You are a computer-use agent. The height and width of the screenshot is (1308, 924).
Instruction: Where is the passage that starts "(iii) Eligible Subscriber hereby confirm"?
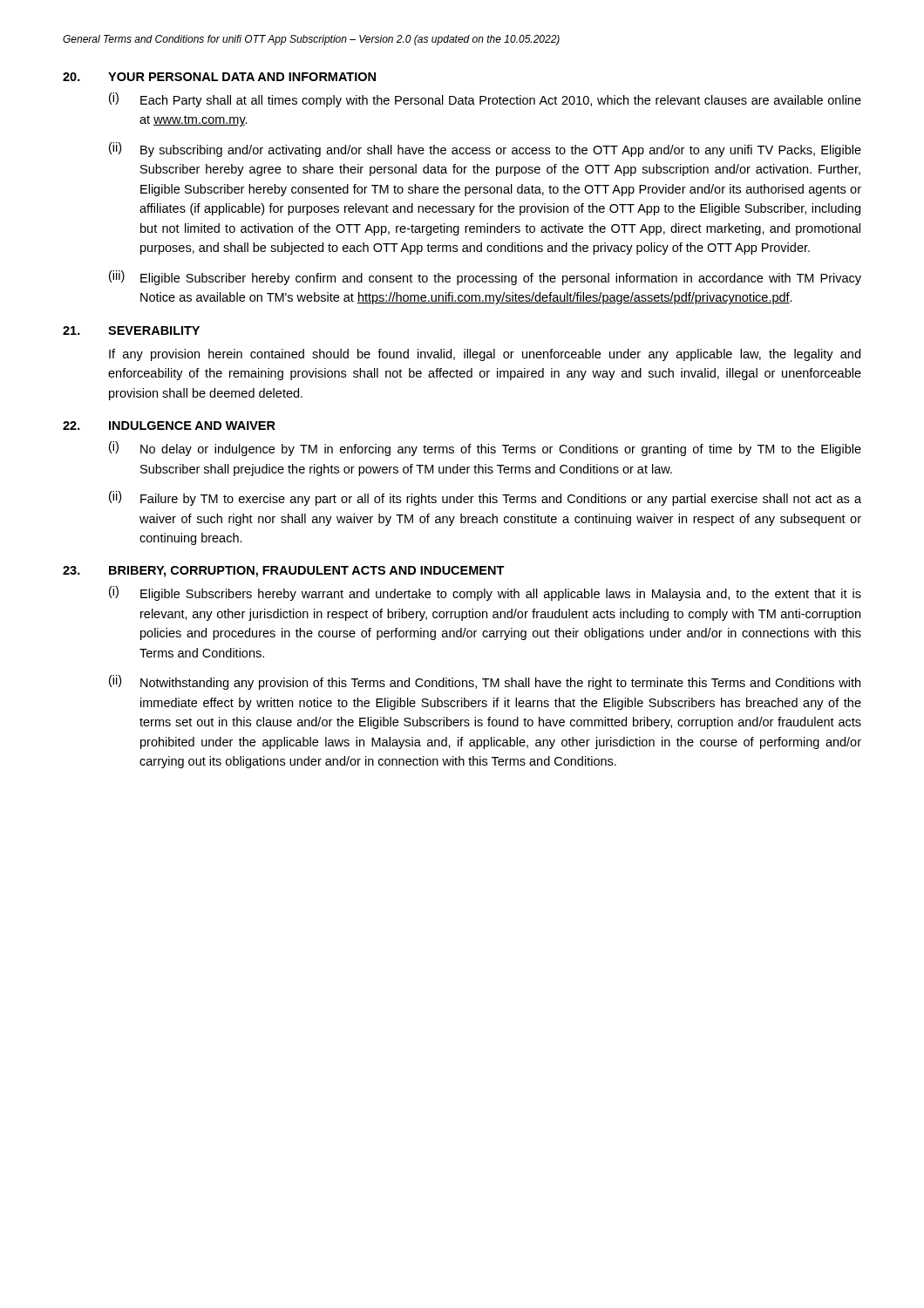tap(485, 288)
